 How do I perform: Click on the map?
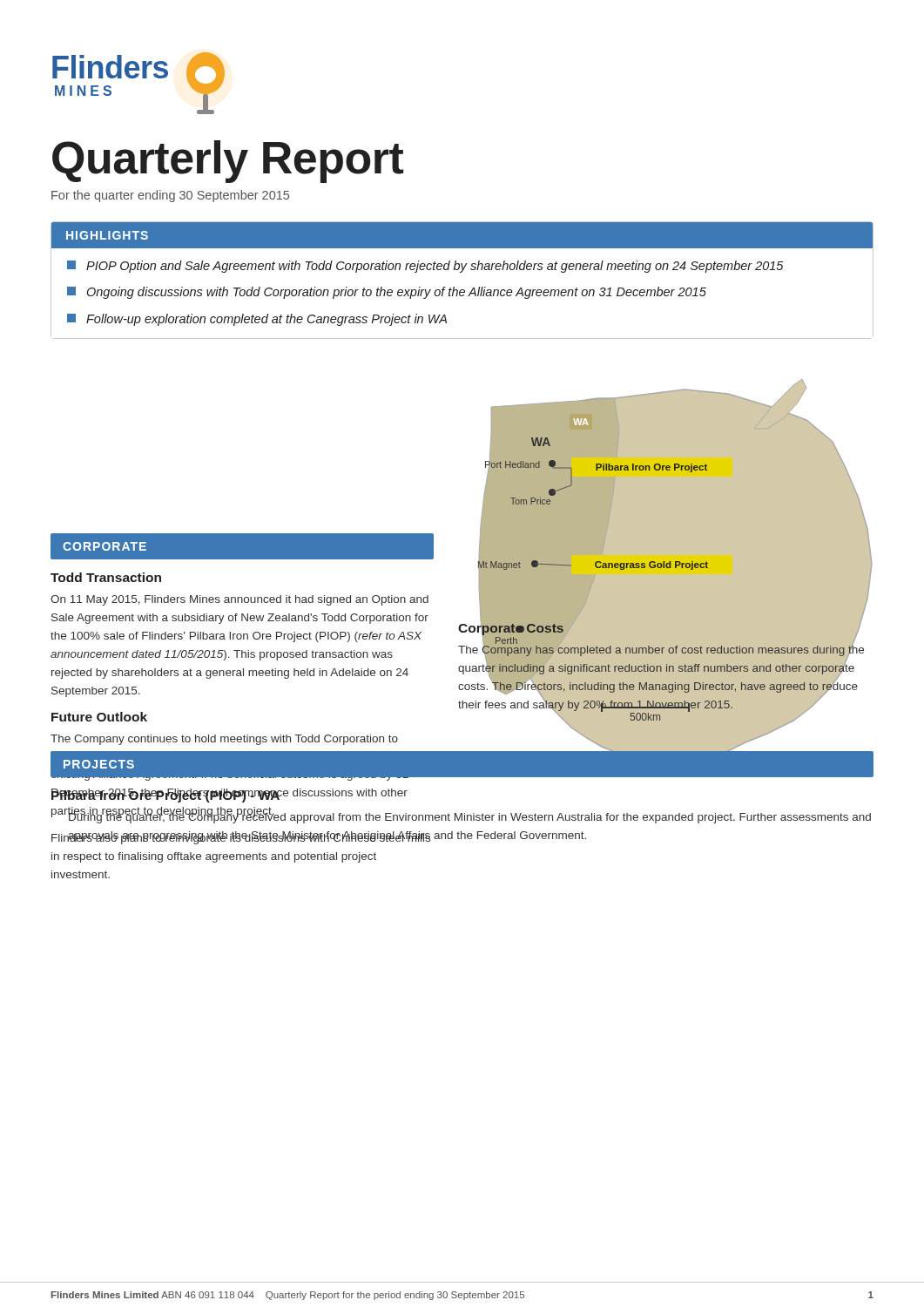(x=676, y=587)
